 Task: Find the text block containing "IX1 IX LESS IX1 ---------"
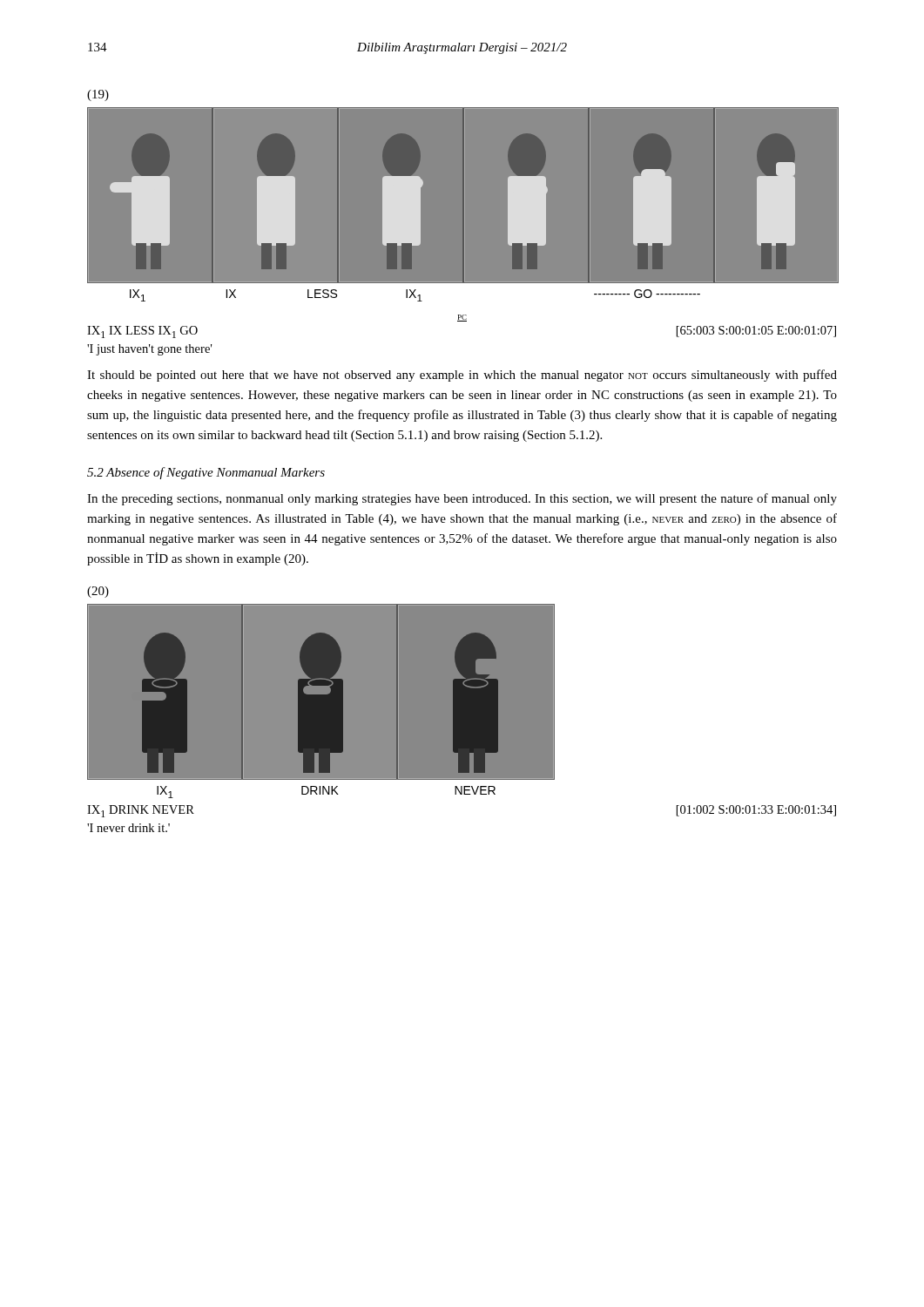(x=415, y=295)
